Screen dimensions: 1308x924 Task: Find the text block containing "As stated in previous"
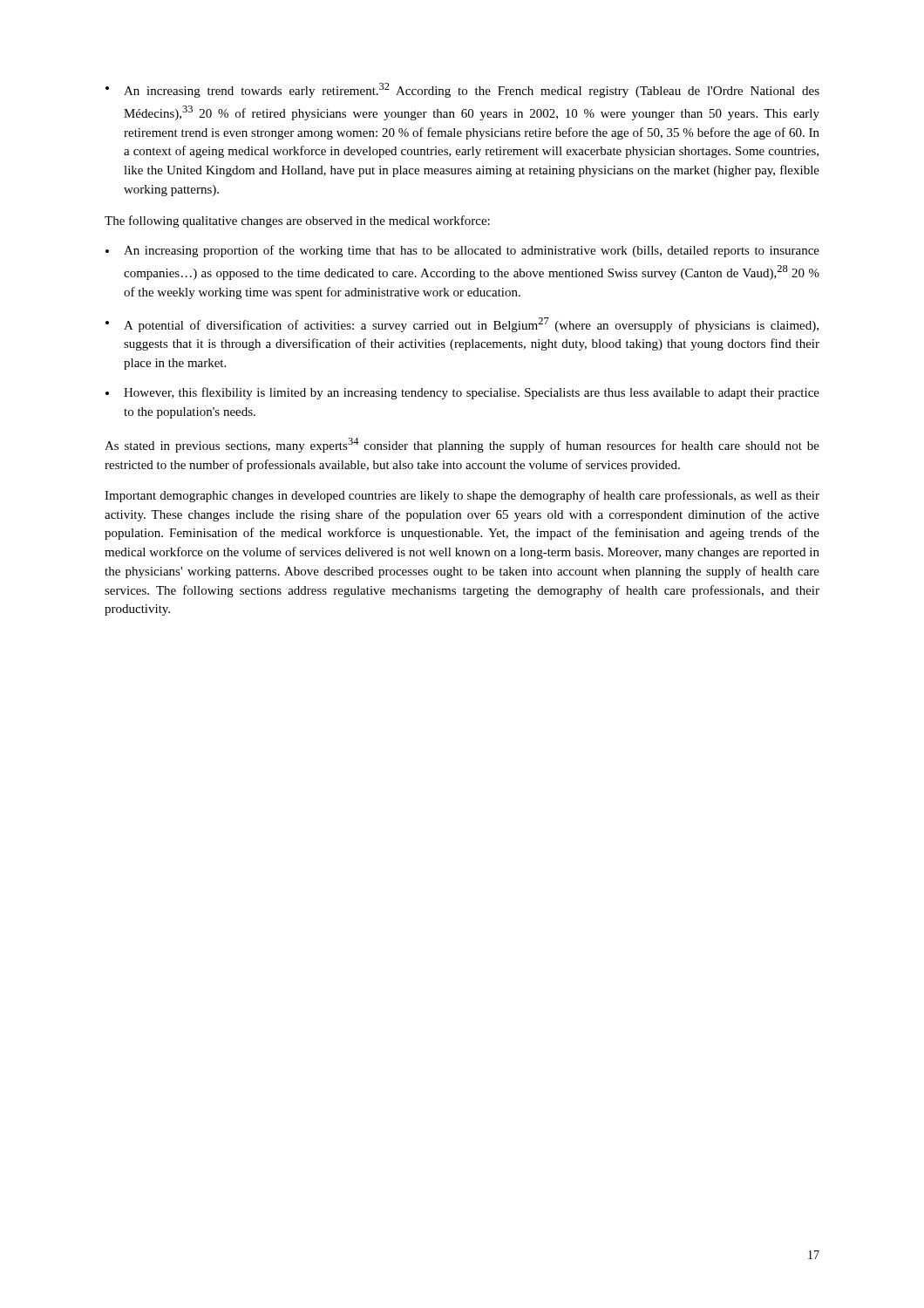[x=462, y=454]
